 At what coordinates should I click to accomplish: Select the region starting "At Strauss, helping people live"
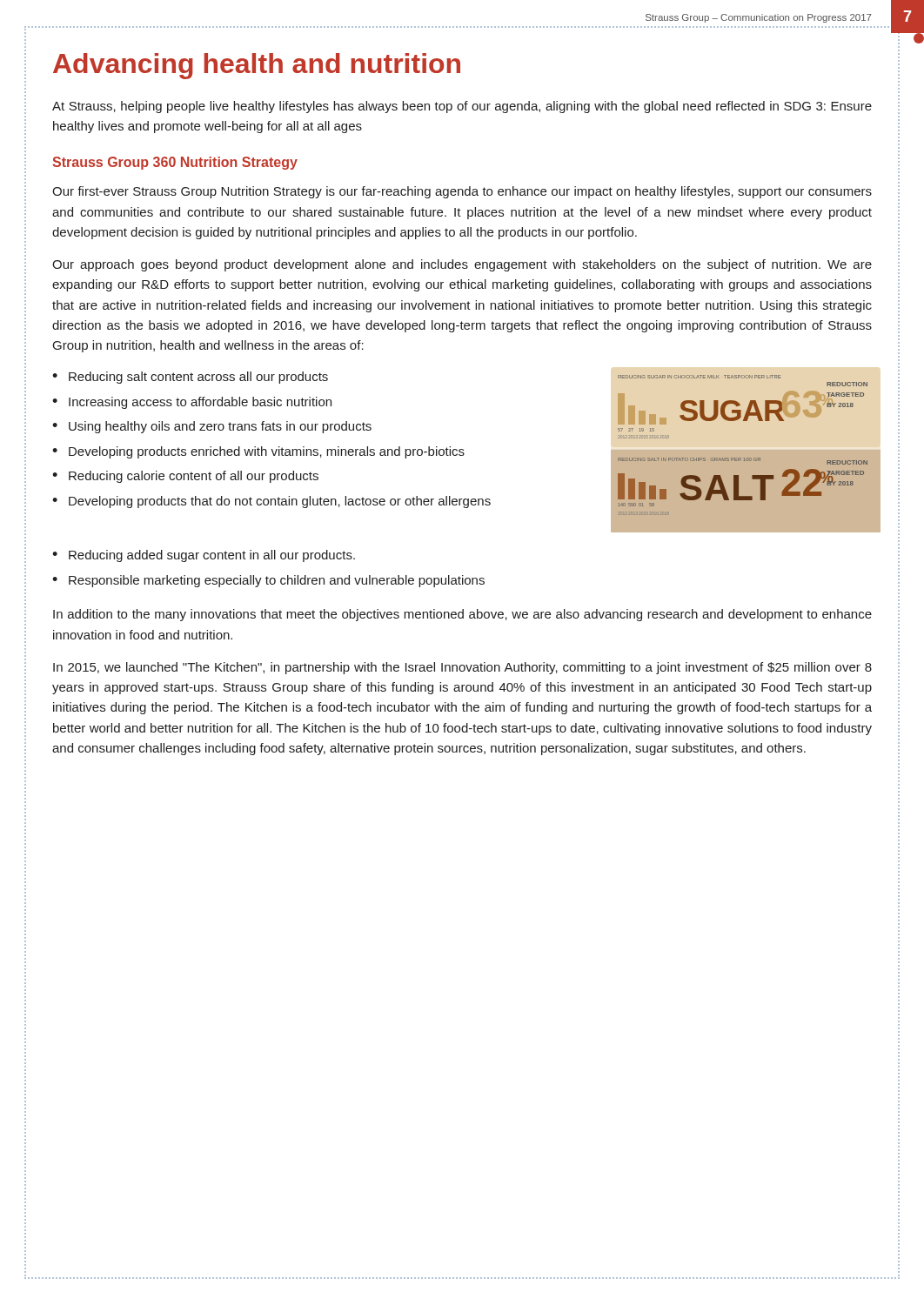click(x=462, y=116)
